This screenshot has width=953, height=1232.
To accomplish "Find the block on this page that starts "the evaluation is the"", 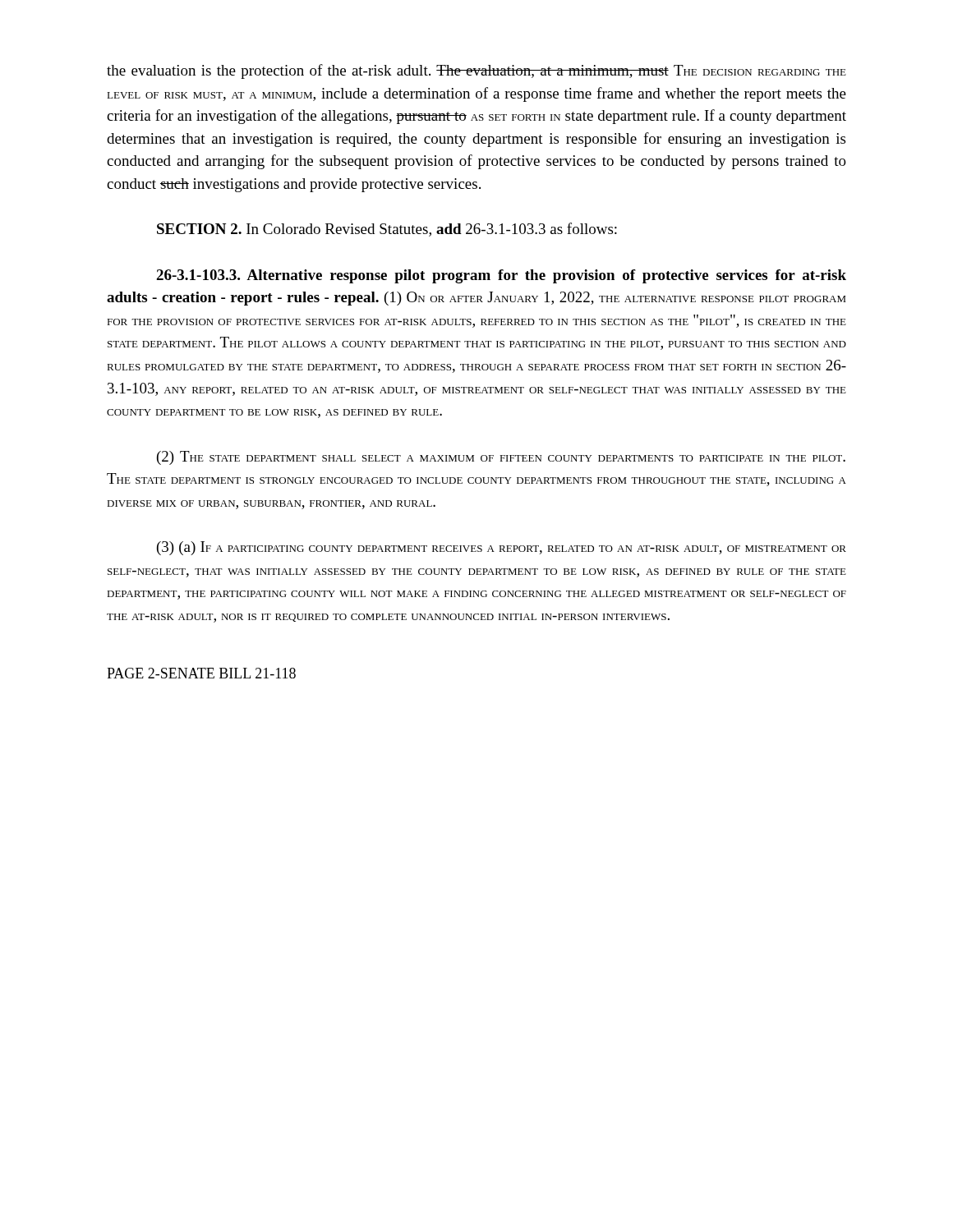I will click(x=476, y=127).
